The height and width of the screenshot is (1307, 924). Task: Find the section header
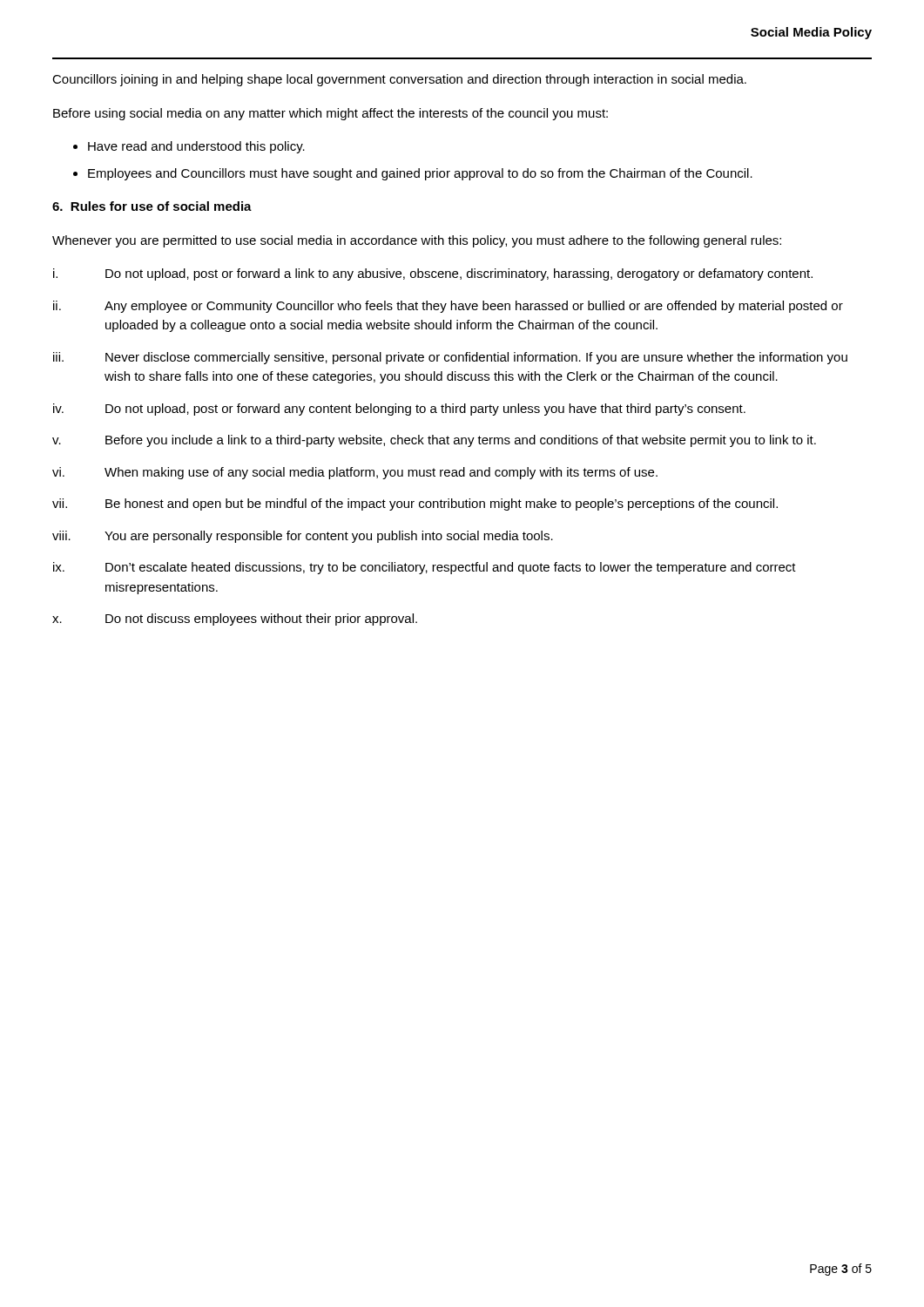pyautogui.click(x=152, y=206)
